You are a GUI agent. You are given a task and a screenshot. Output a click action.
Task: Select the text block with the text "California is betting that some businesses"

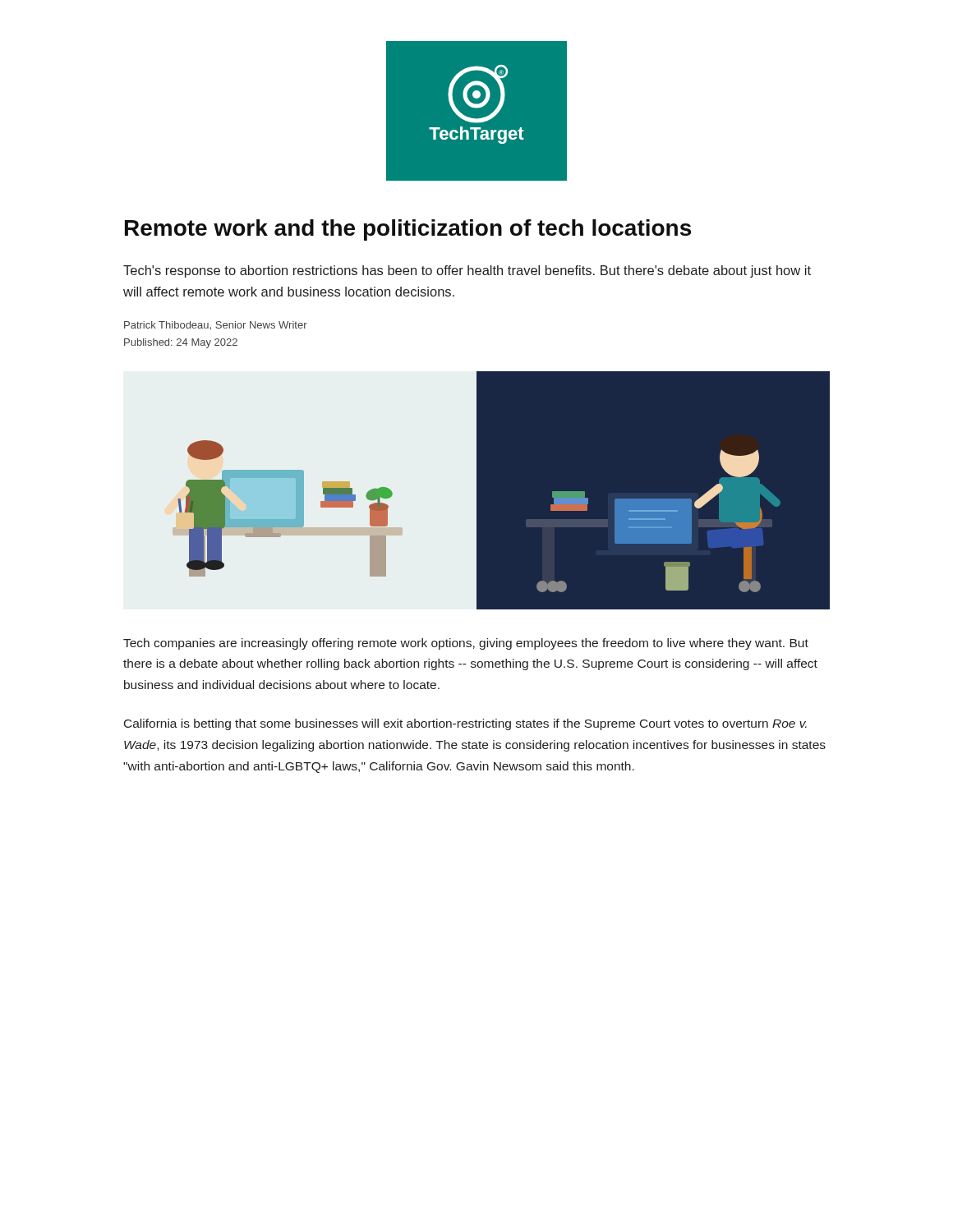[x=476, y=745]
